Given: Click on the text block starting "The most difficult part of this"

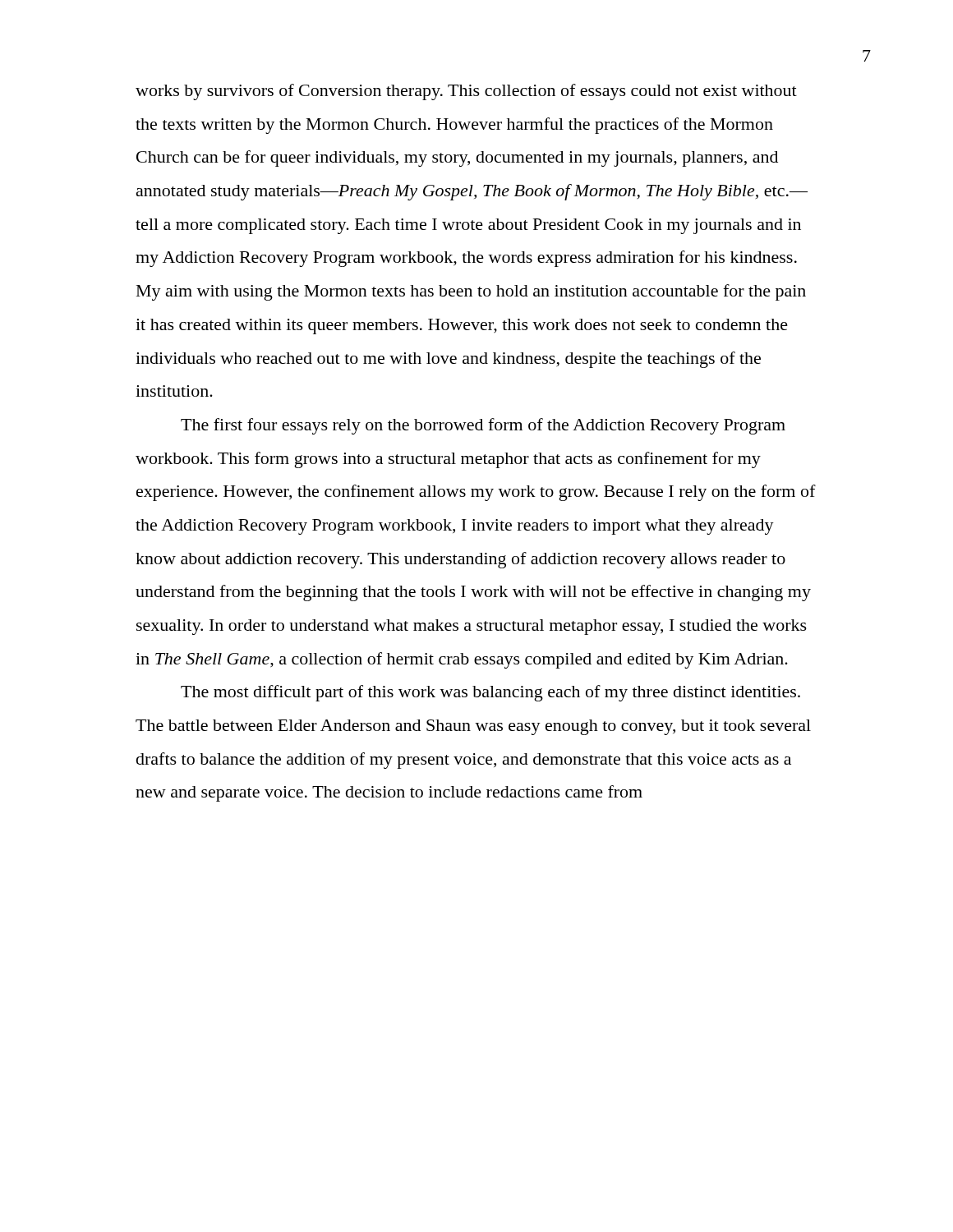Looking at the screenshot, I should (473, 742).
